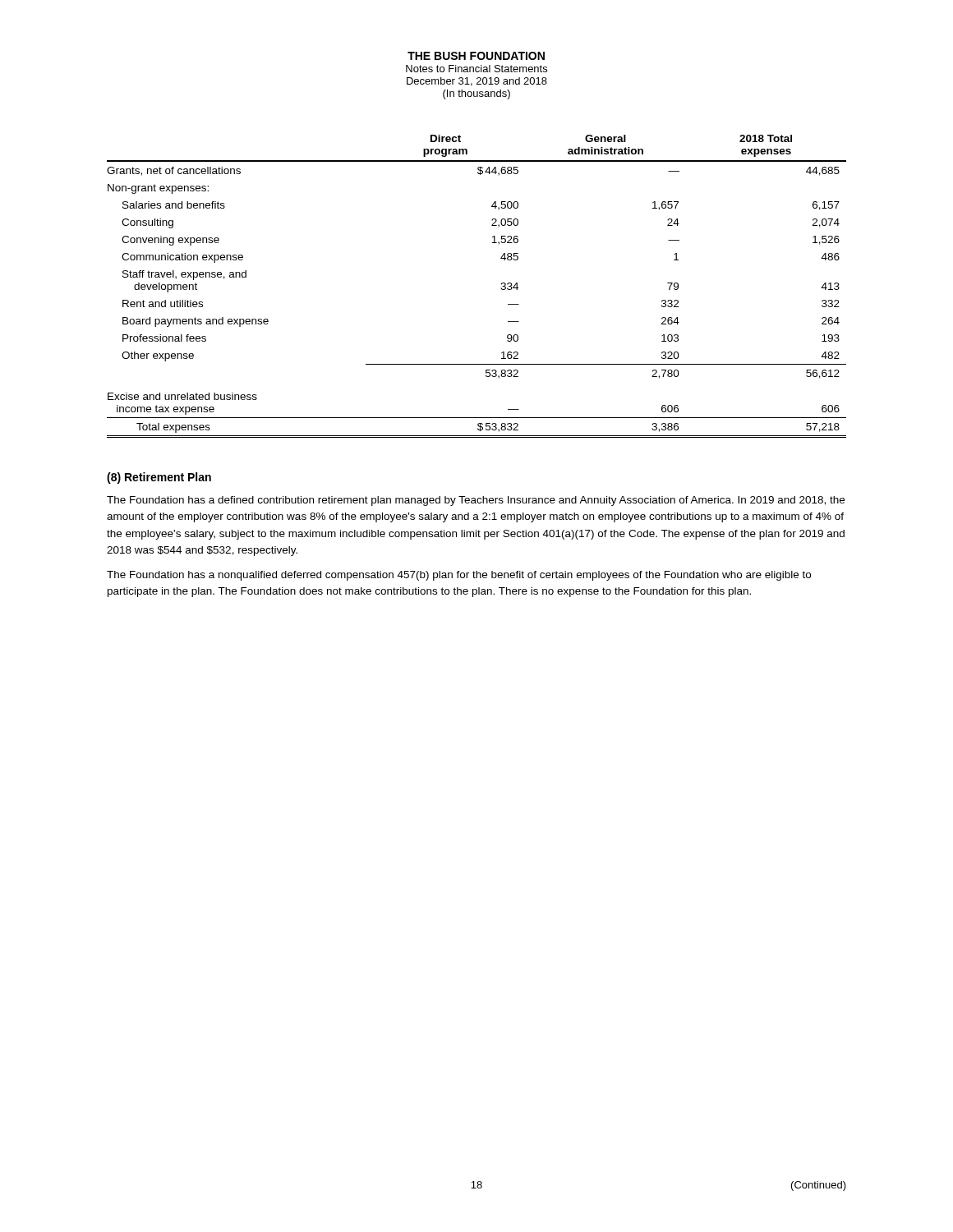Point to the element starting "(8) Retirement Plan"

click(159, 477)
